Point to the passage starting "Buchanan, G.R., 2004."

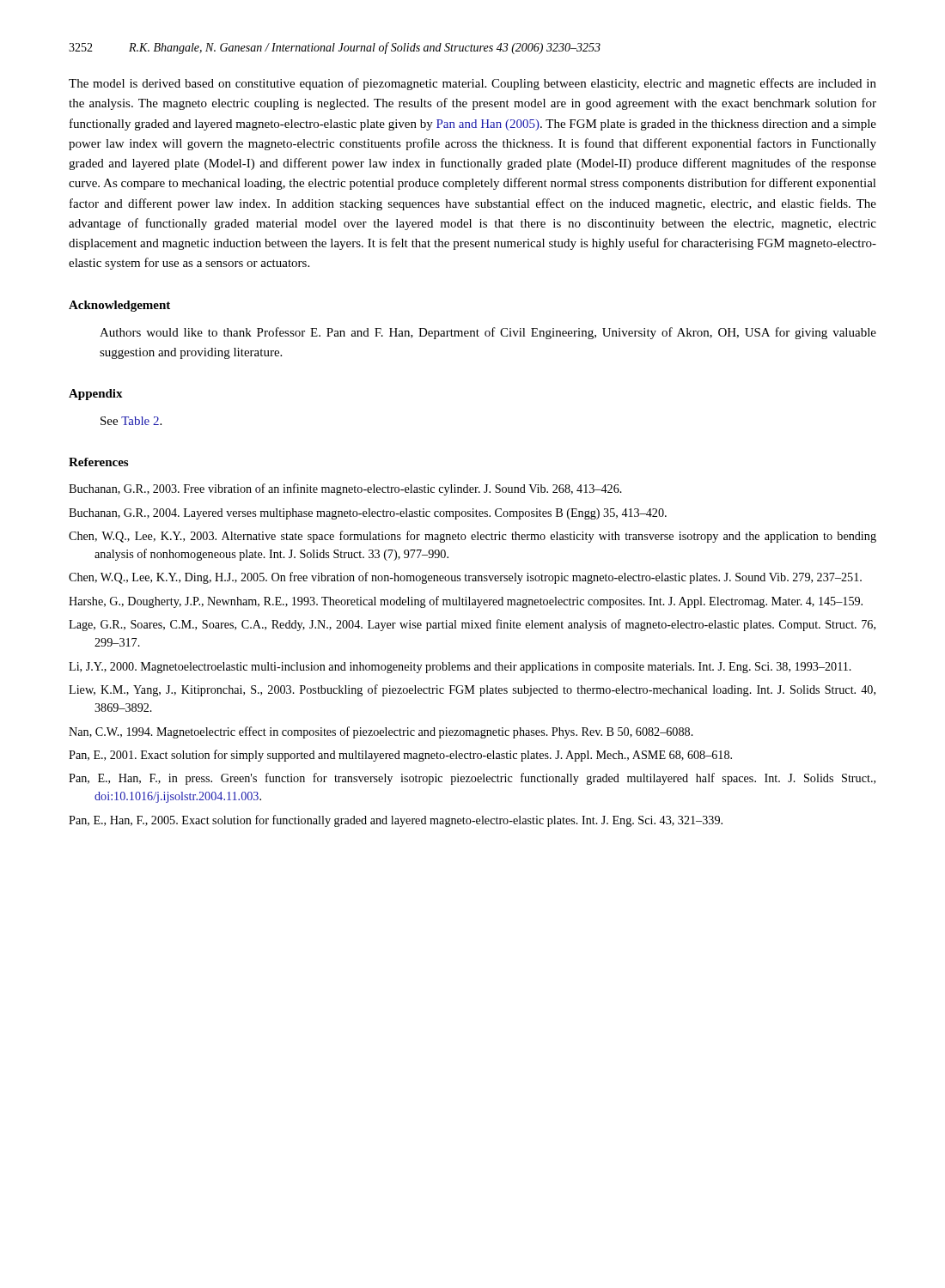click(x=368, y=512)
